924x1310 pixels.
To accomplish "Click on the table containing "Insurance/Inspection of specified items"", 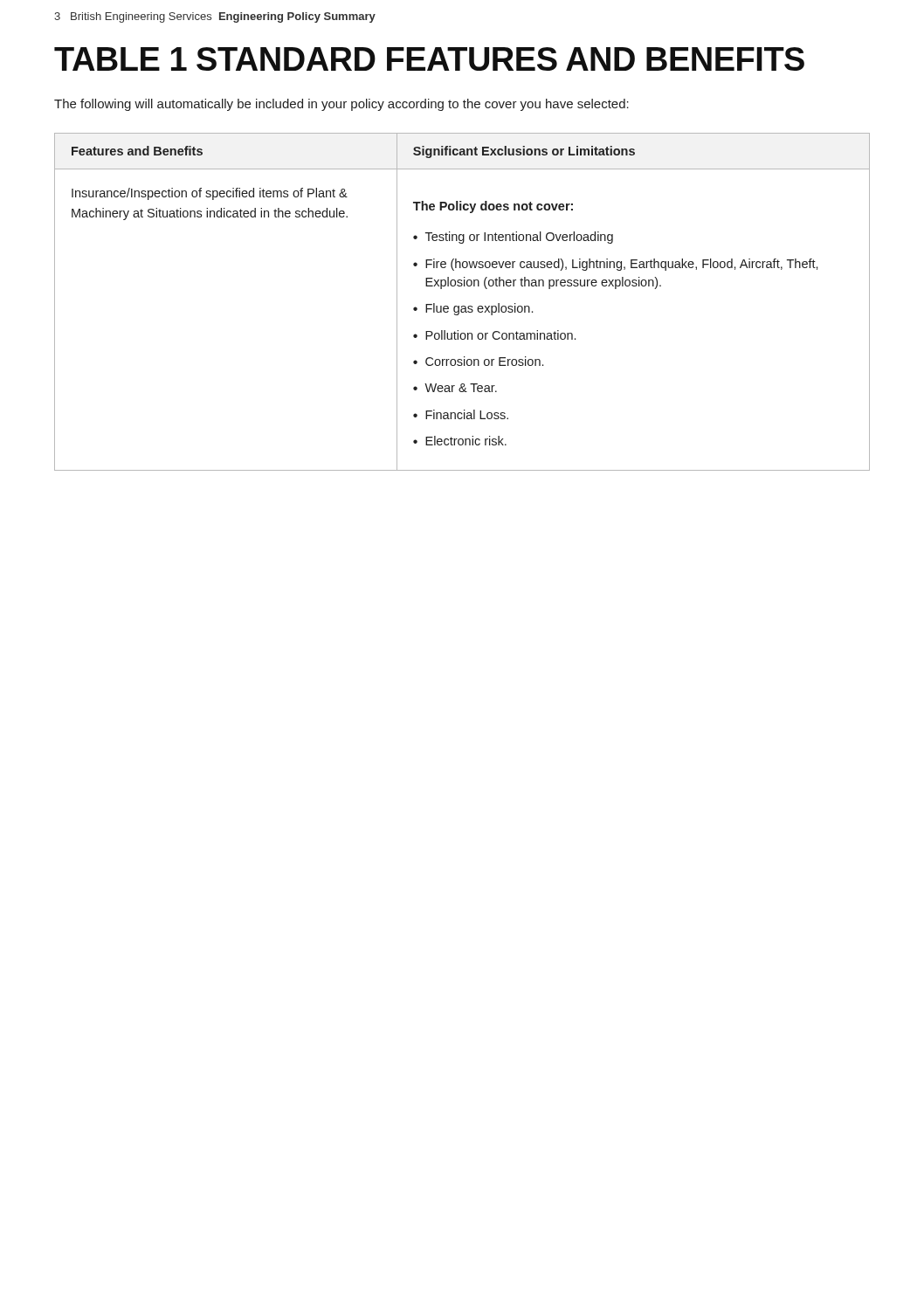I will (x=462, y=302).
